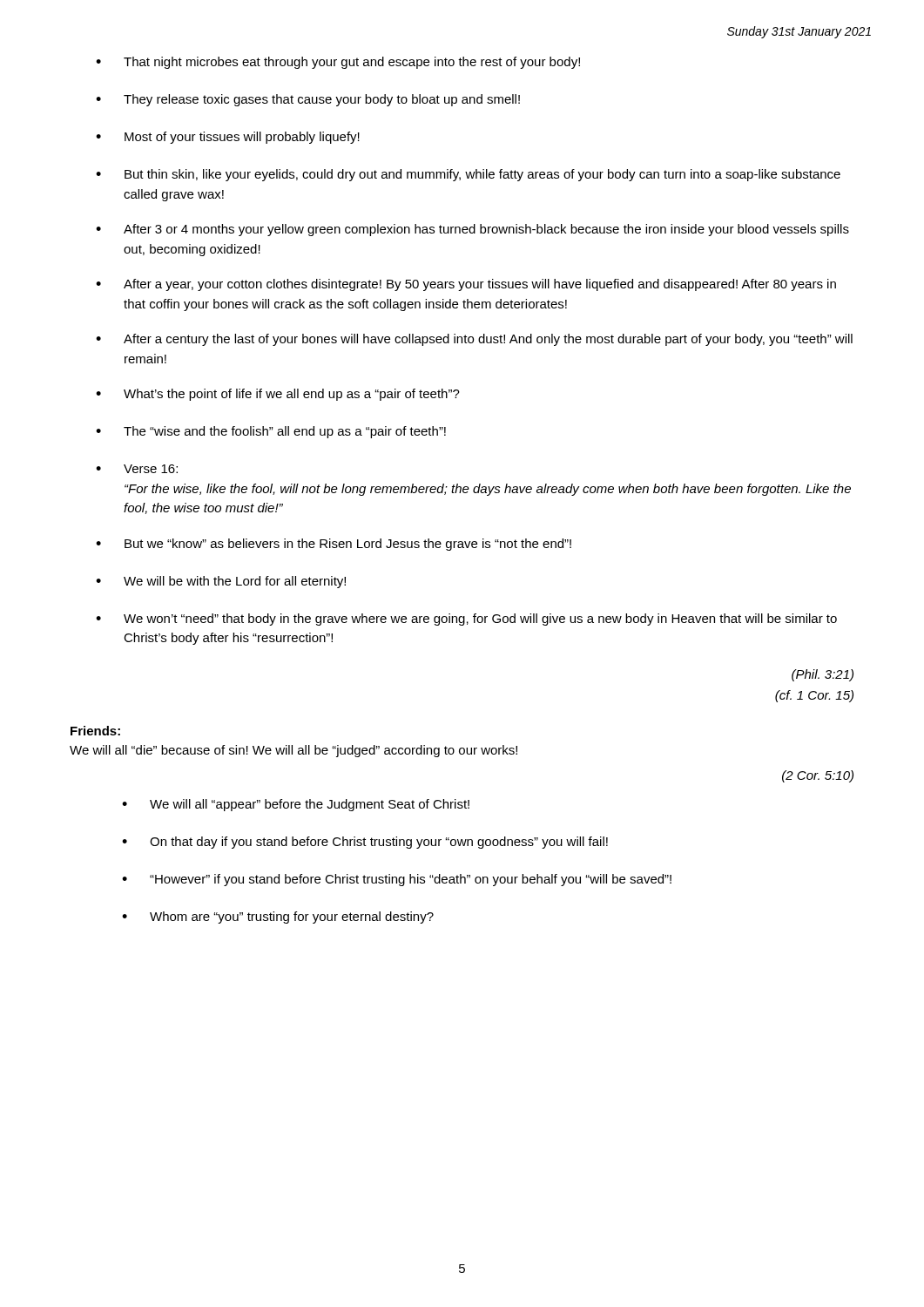
Task: Select the element starting "• Most of your tissues will probably liquefy!"
Action: pos(228,138)
